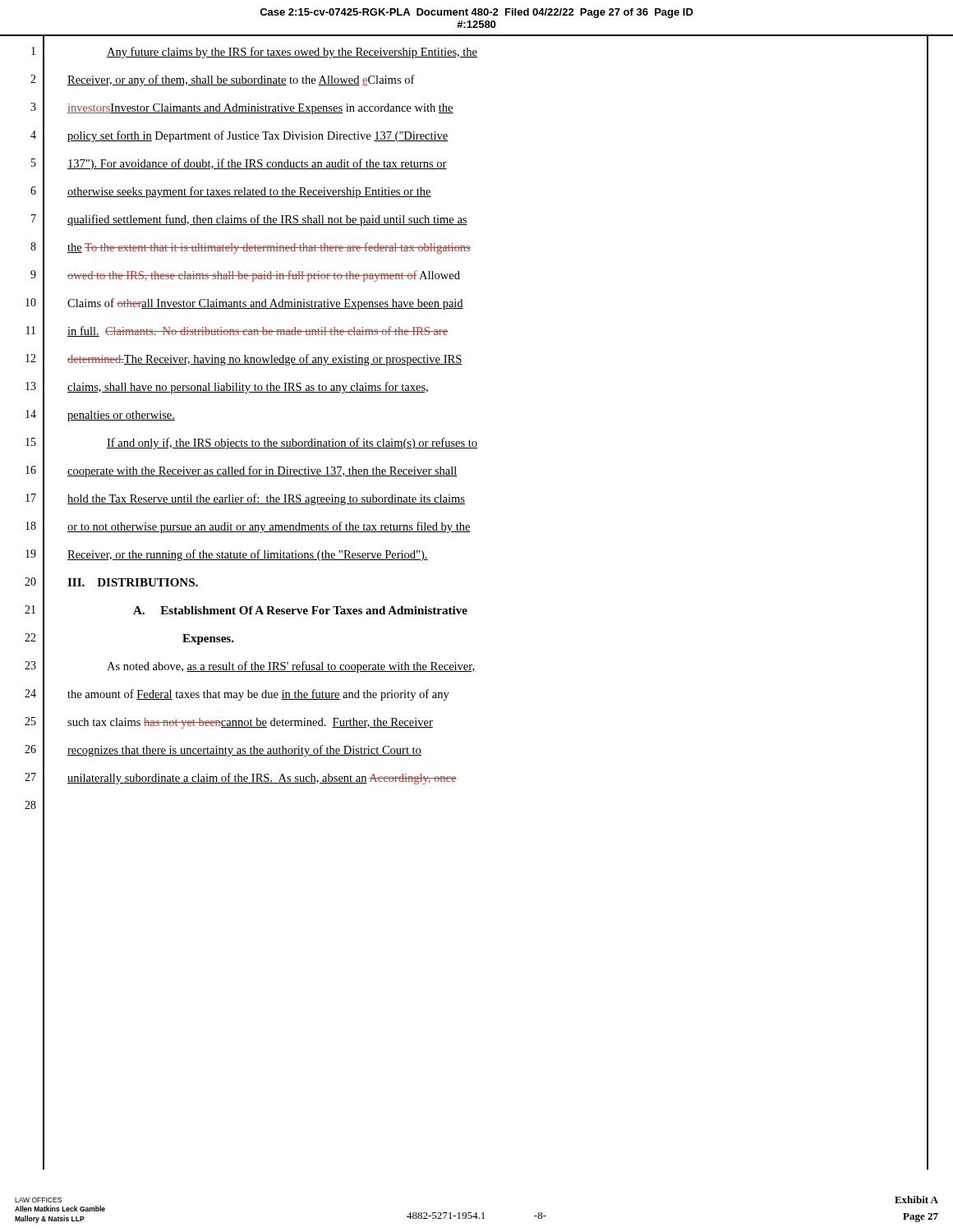The height and width of the screenshot is (1232, 953).
Task: Select the text block that reads "claims, shall have no personal liability"
Action: 248,387
